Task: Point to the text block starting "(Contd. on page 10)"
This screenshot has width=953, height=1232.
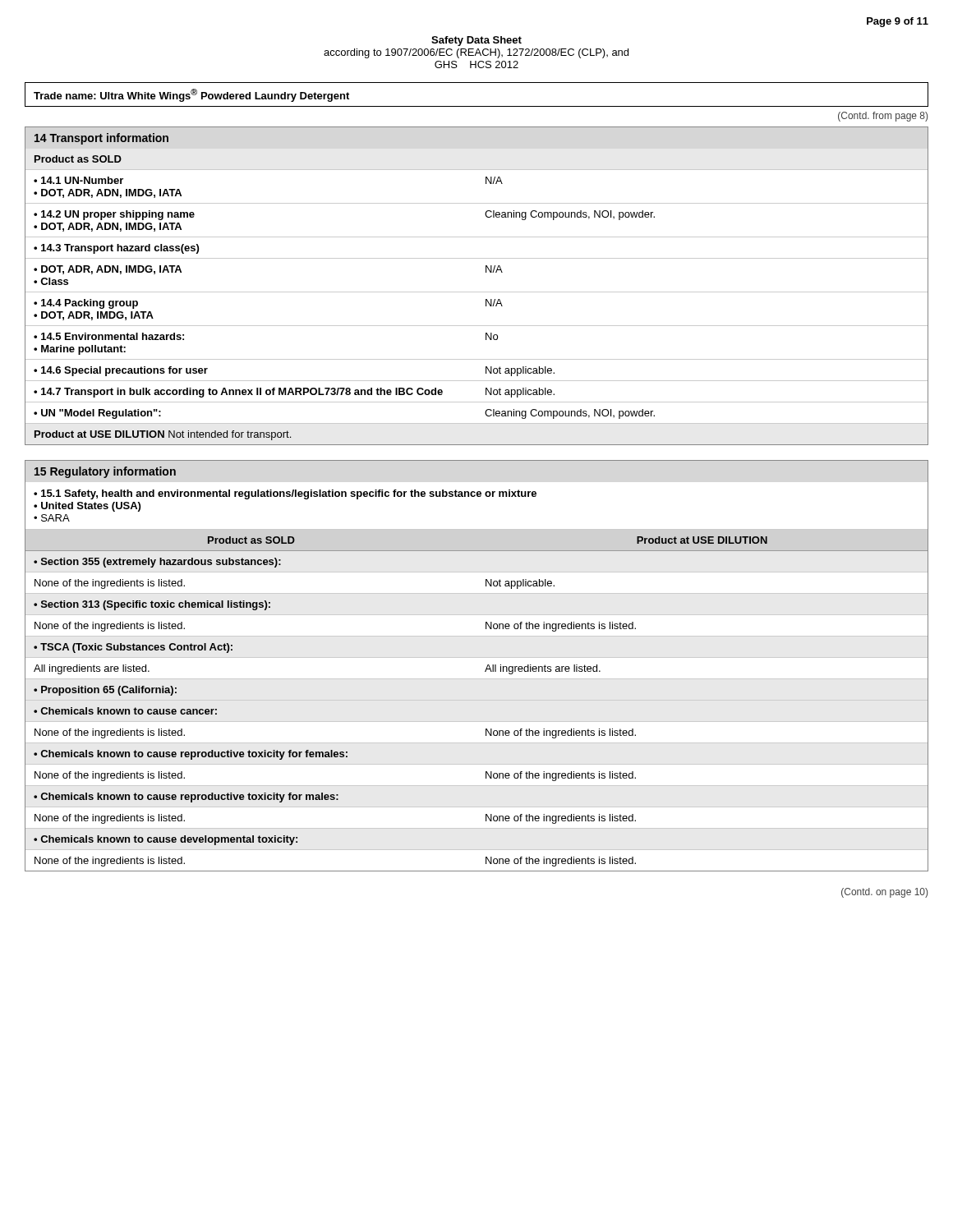Action: (884, 892)
